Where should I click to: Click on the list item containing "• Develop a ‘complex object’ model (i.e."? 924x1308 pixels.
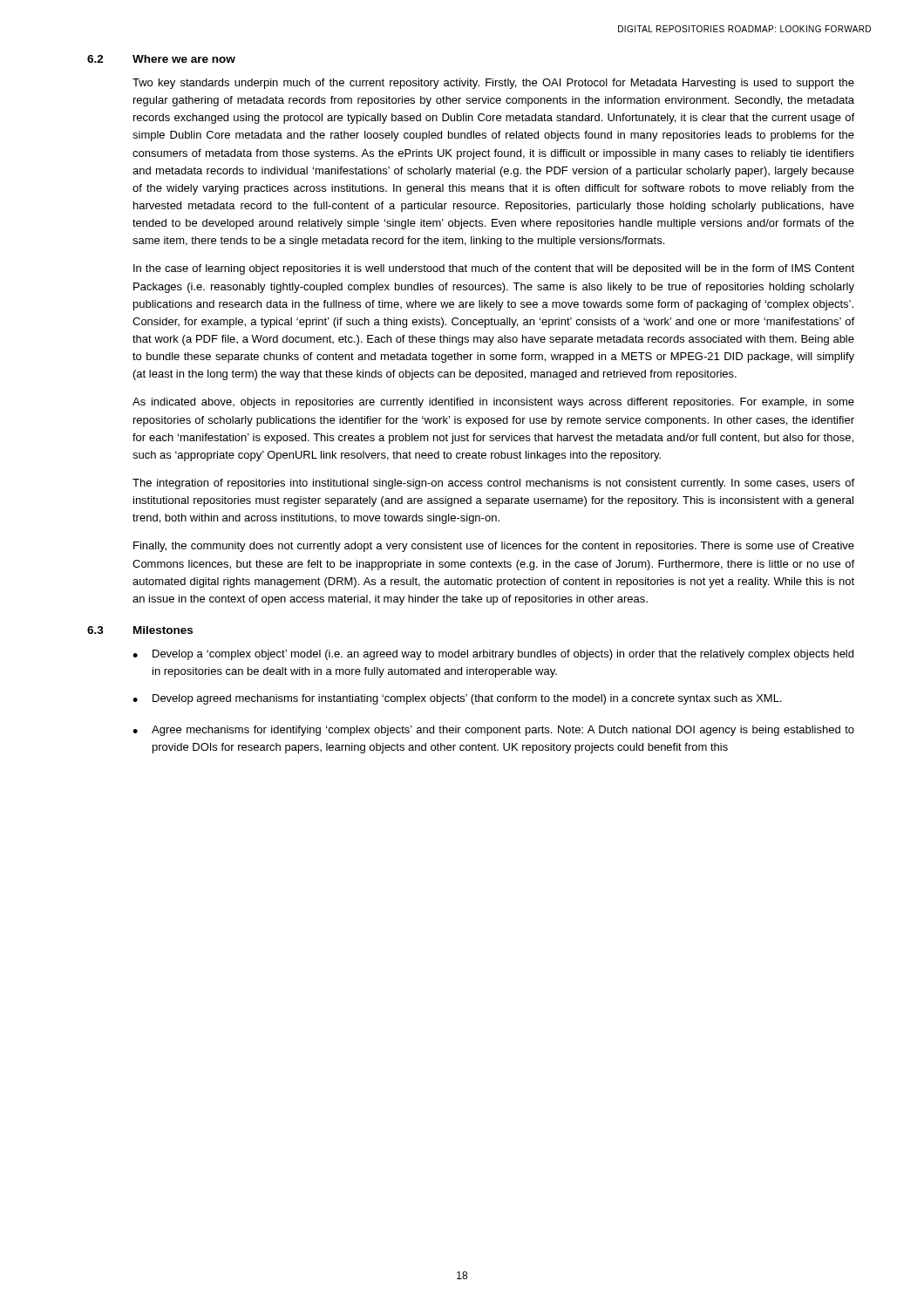click(x=493, y=663)
